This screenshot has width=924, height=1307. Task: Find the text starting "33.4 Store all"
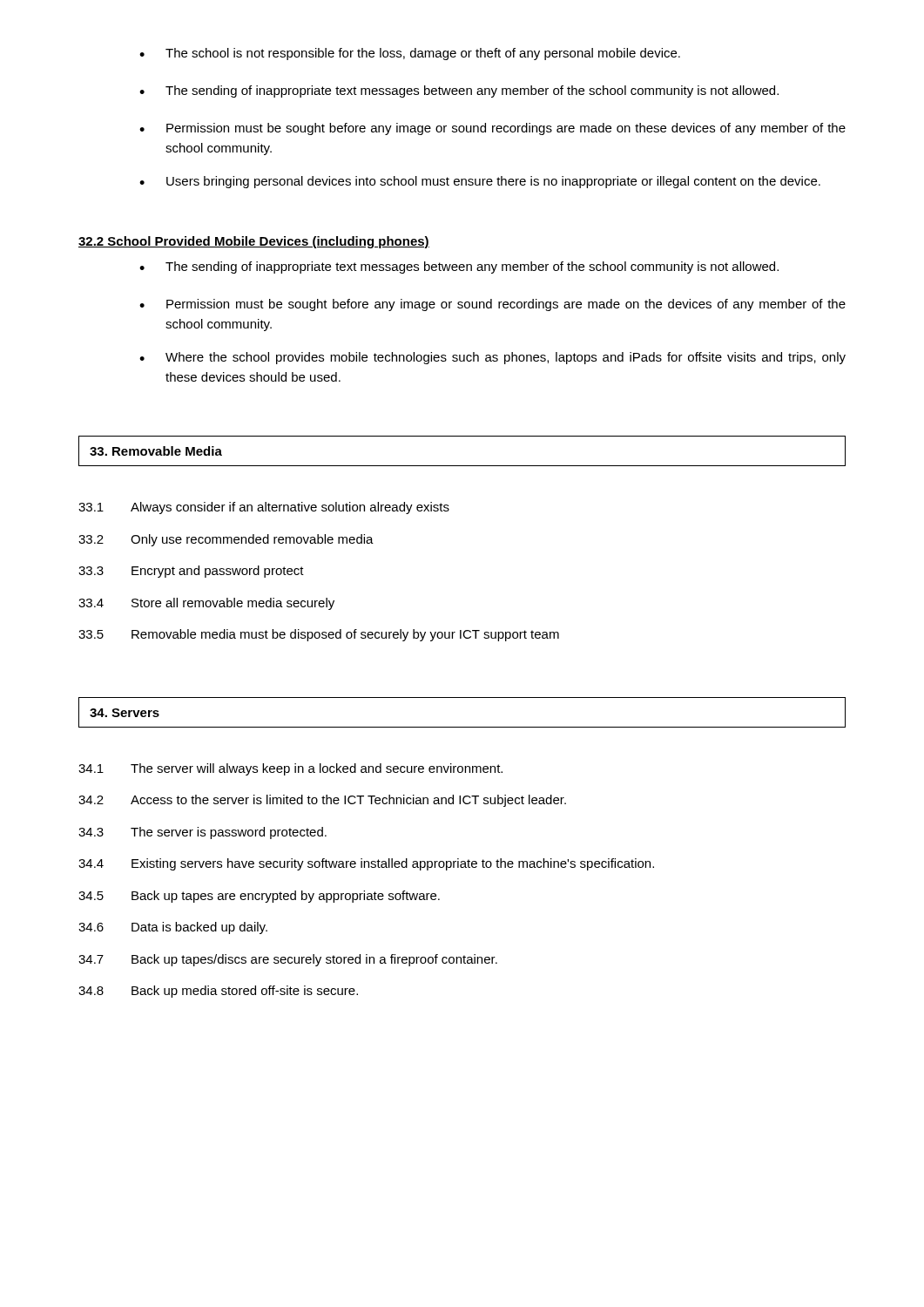click(x=206, y=604)
